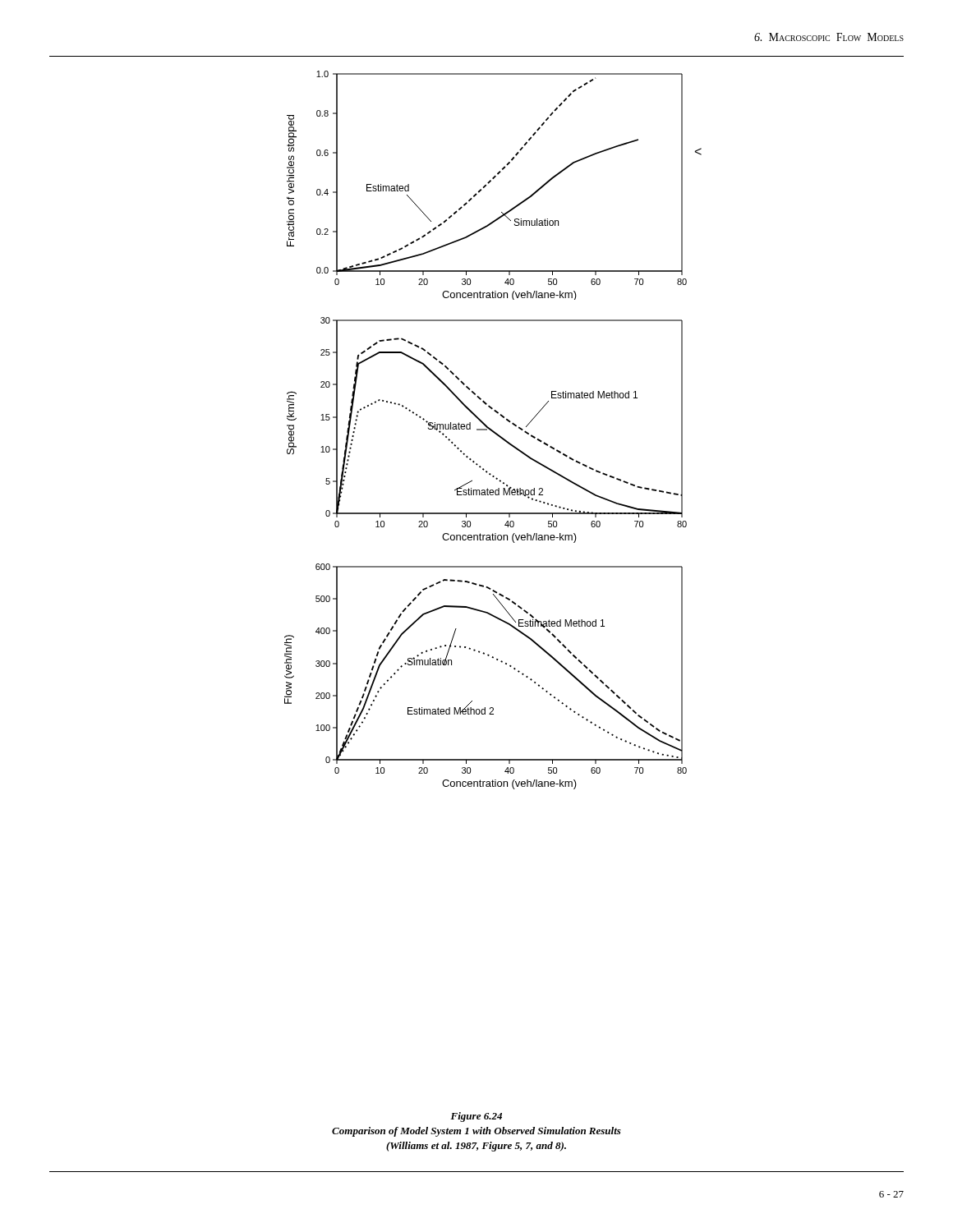
Task: Navigate to the passage starting "Figure 6.24 Comparison of Model System 1 with"
Action: tap(476, 1131)
